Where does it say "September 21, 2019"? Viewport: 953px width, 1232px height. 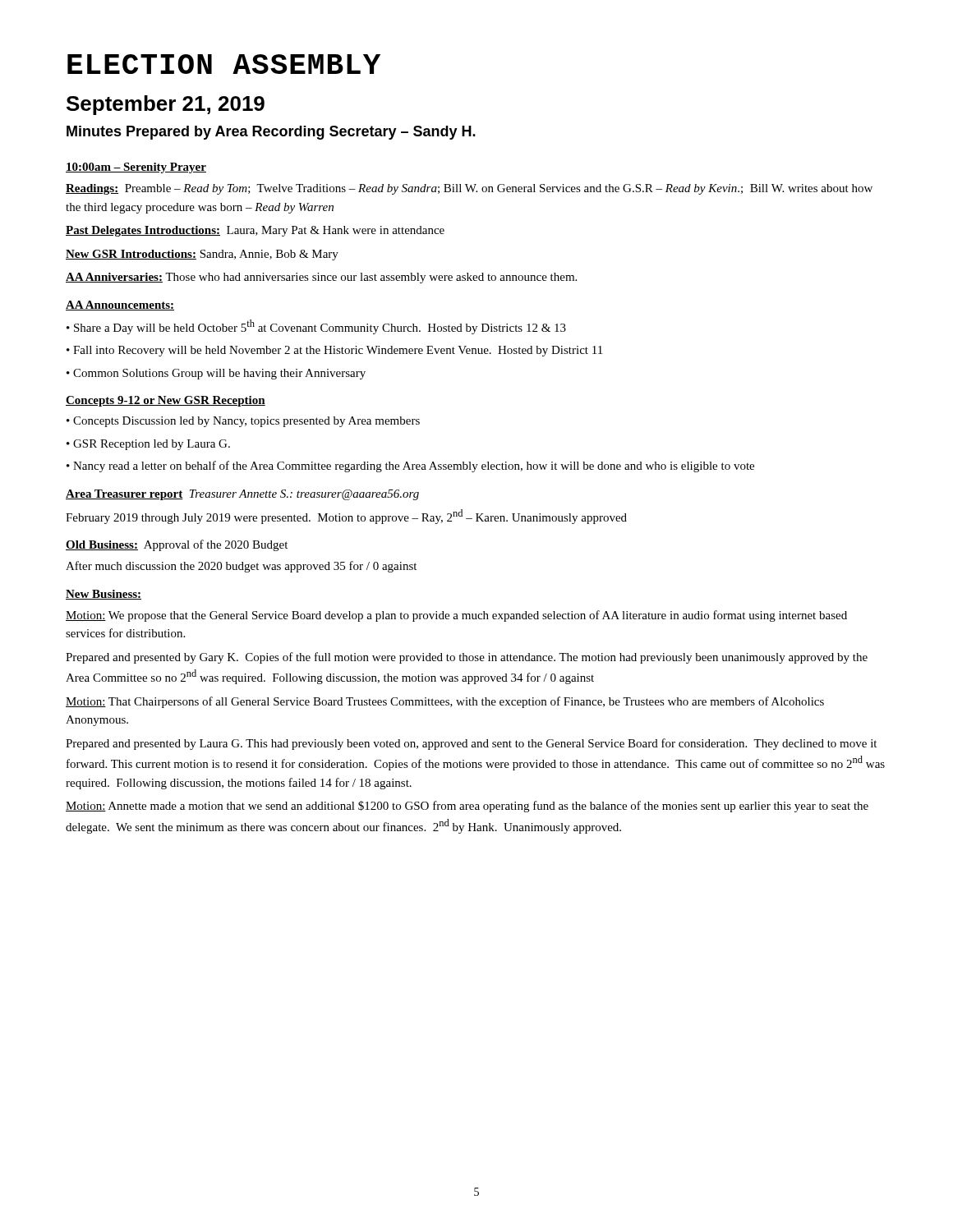[166, 105]
